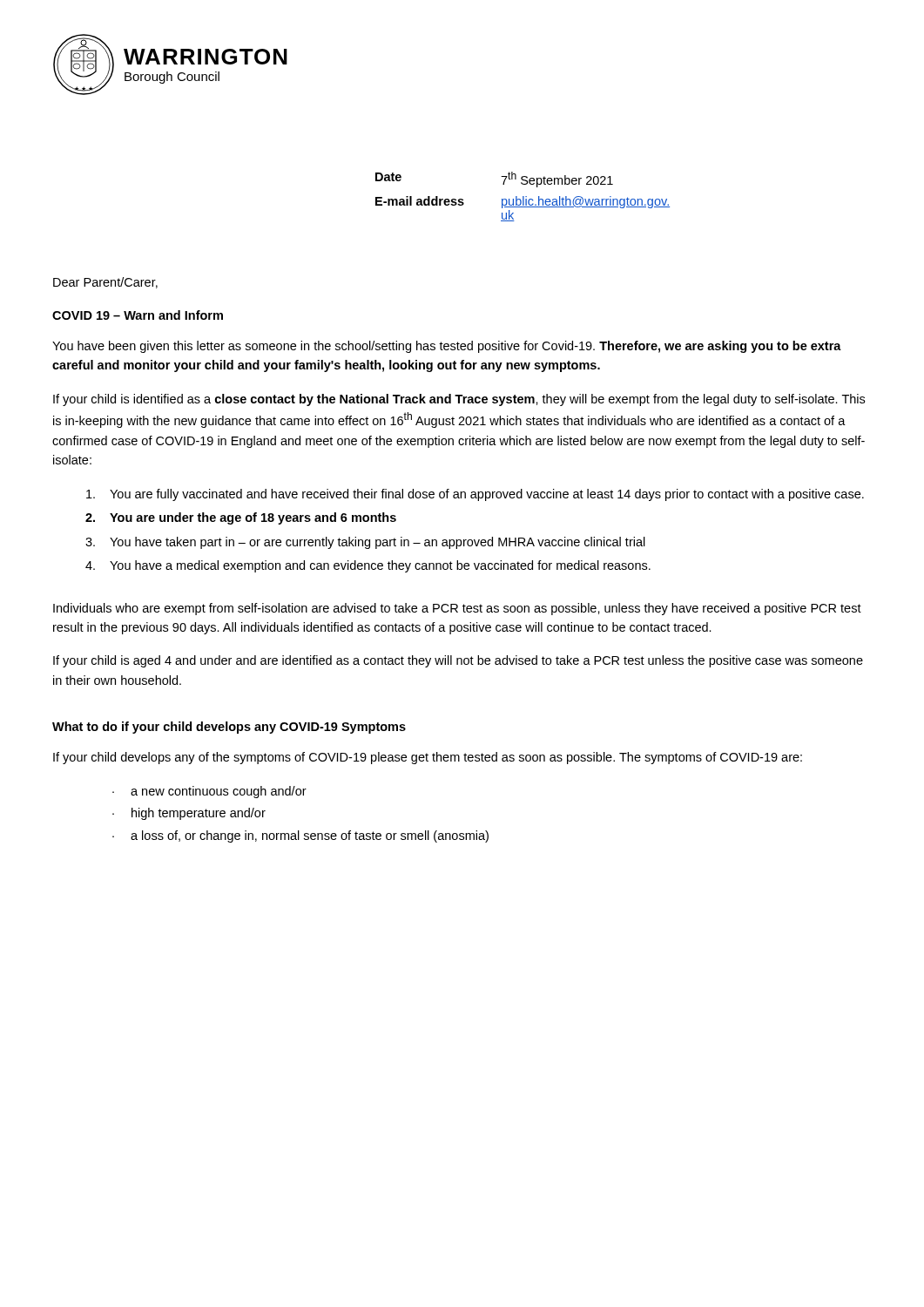Image resolution: width=924 pixels, height=1307 pixels.
Task: Locate the element starting "2. You are"
Action: coord(241,518)
